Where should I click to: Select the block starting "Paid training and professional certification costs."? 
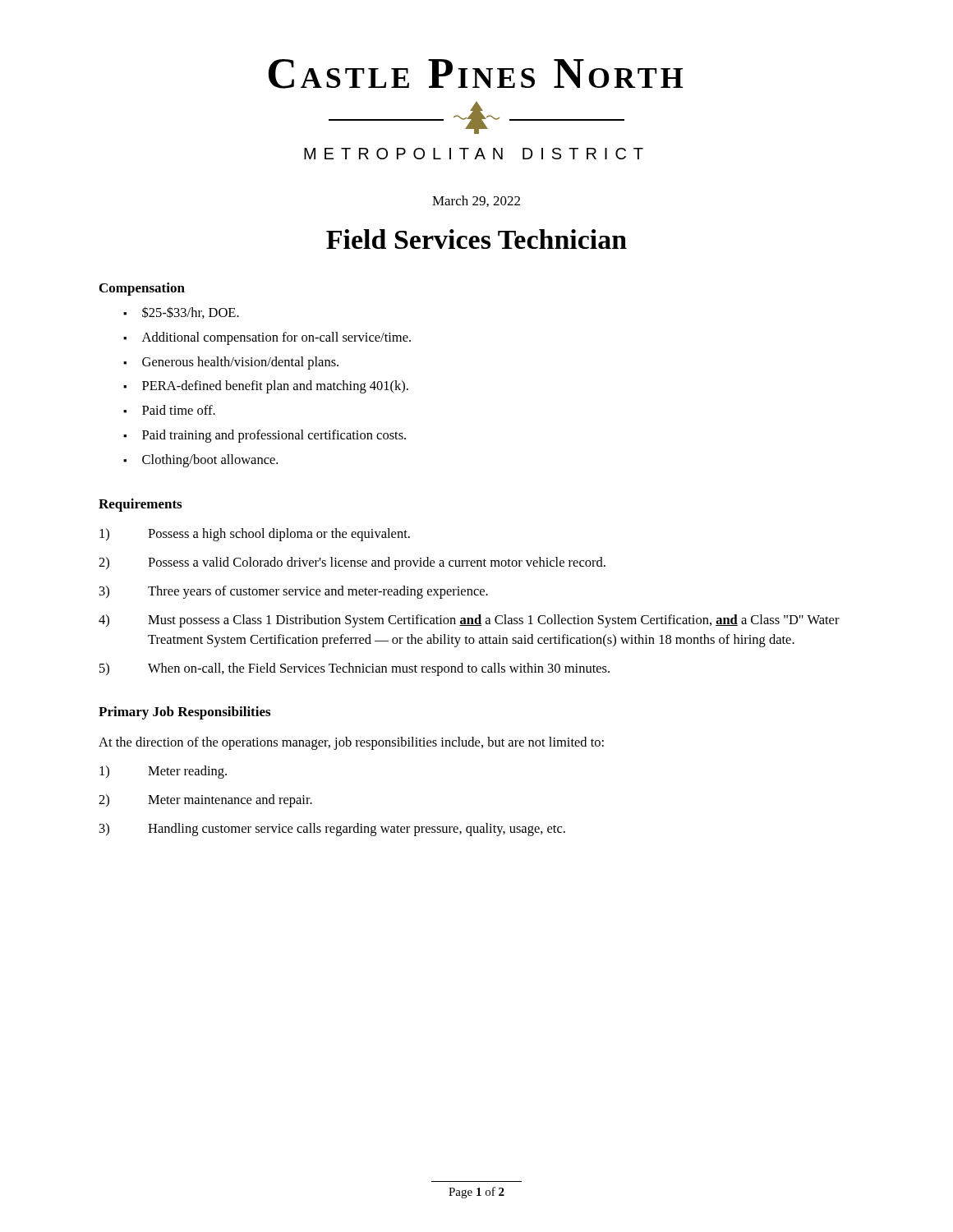274,435
